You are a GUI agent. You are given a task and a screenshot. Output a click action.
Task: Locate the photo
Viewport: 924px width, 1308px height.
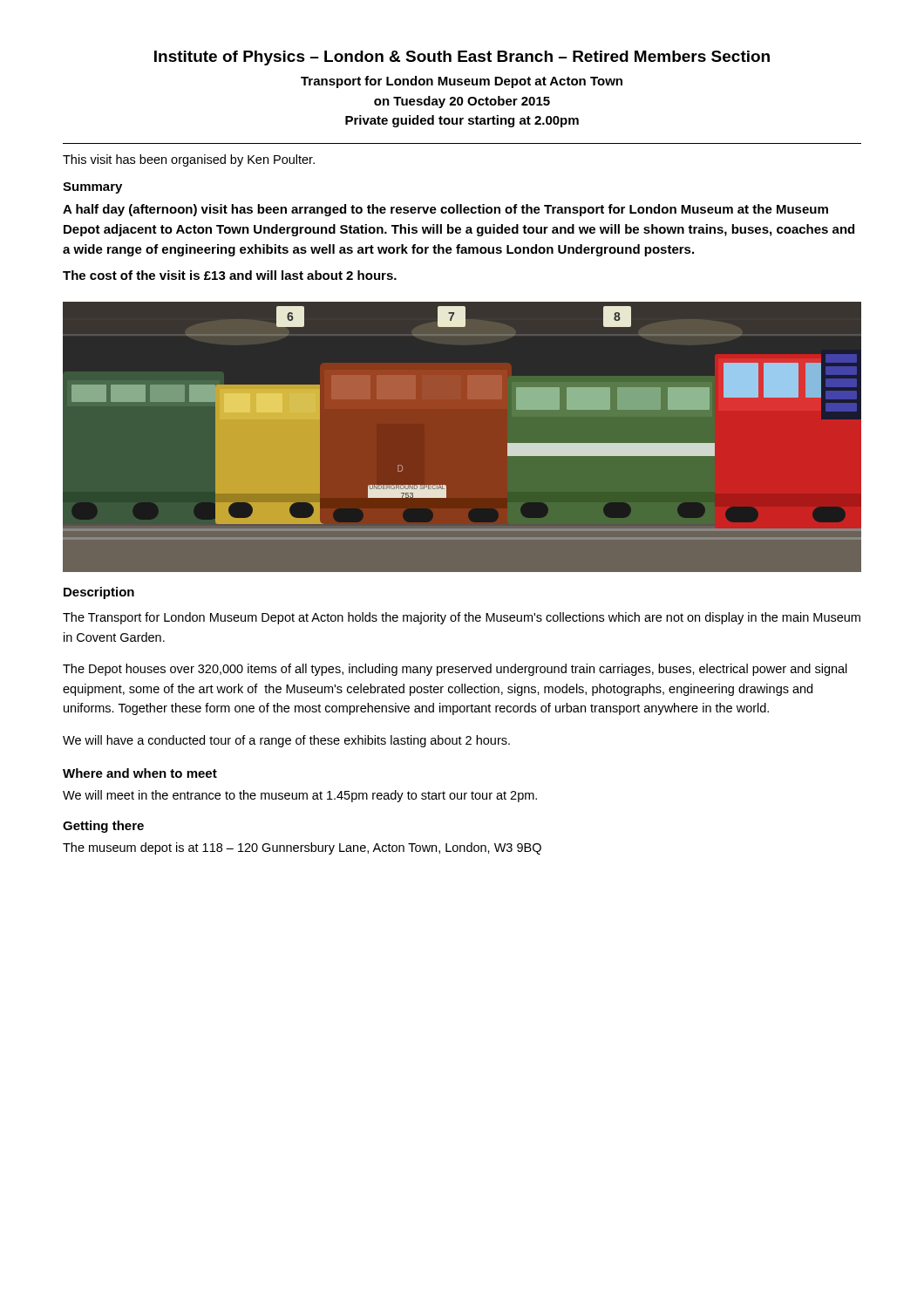point(462,437)
